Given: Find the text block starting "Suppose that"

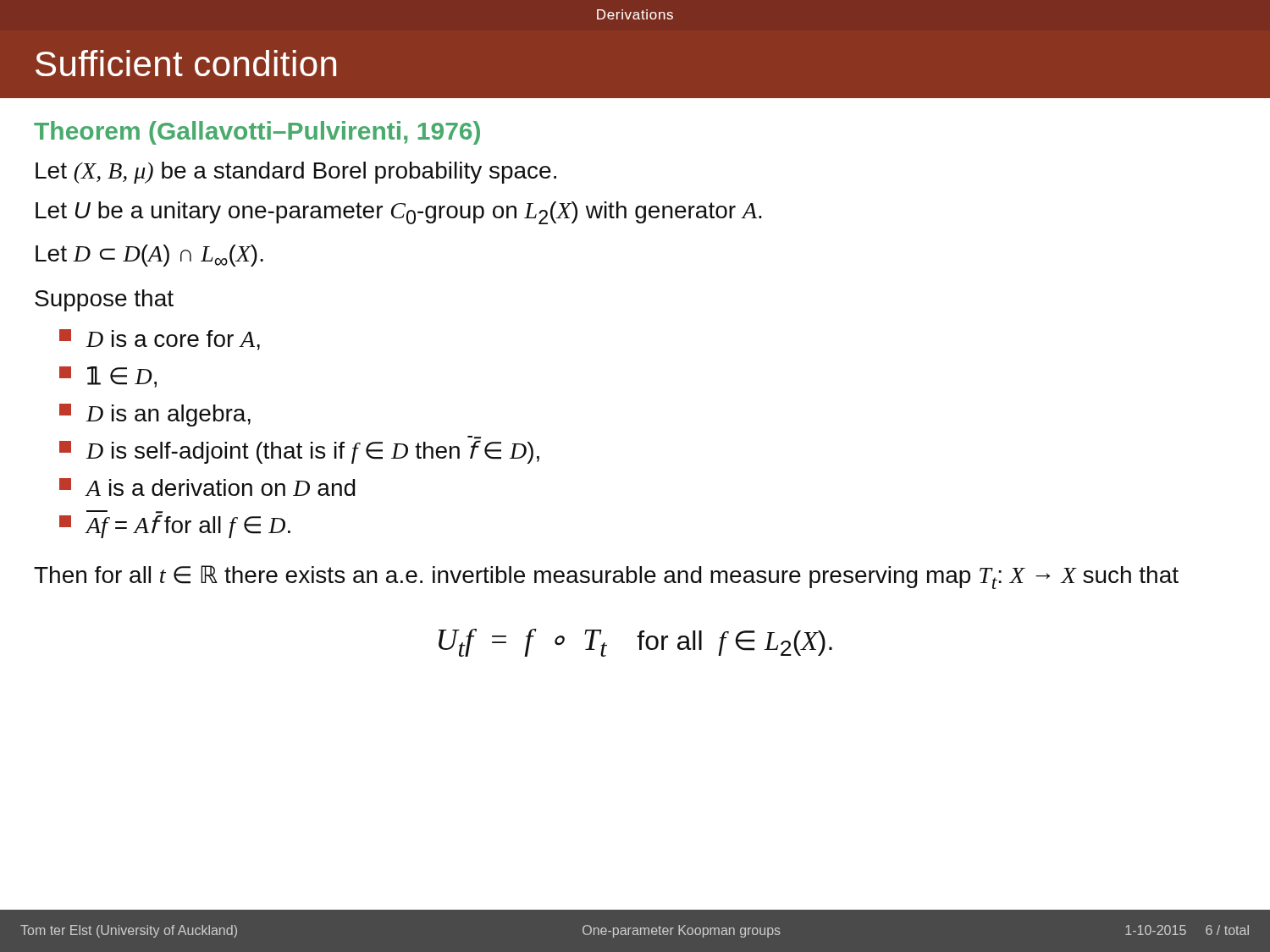Looking at the screenshot, I should pos(104,299).
